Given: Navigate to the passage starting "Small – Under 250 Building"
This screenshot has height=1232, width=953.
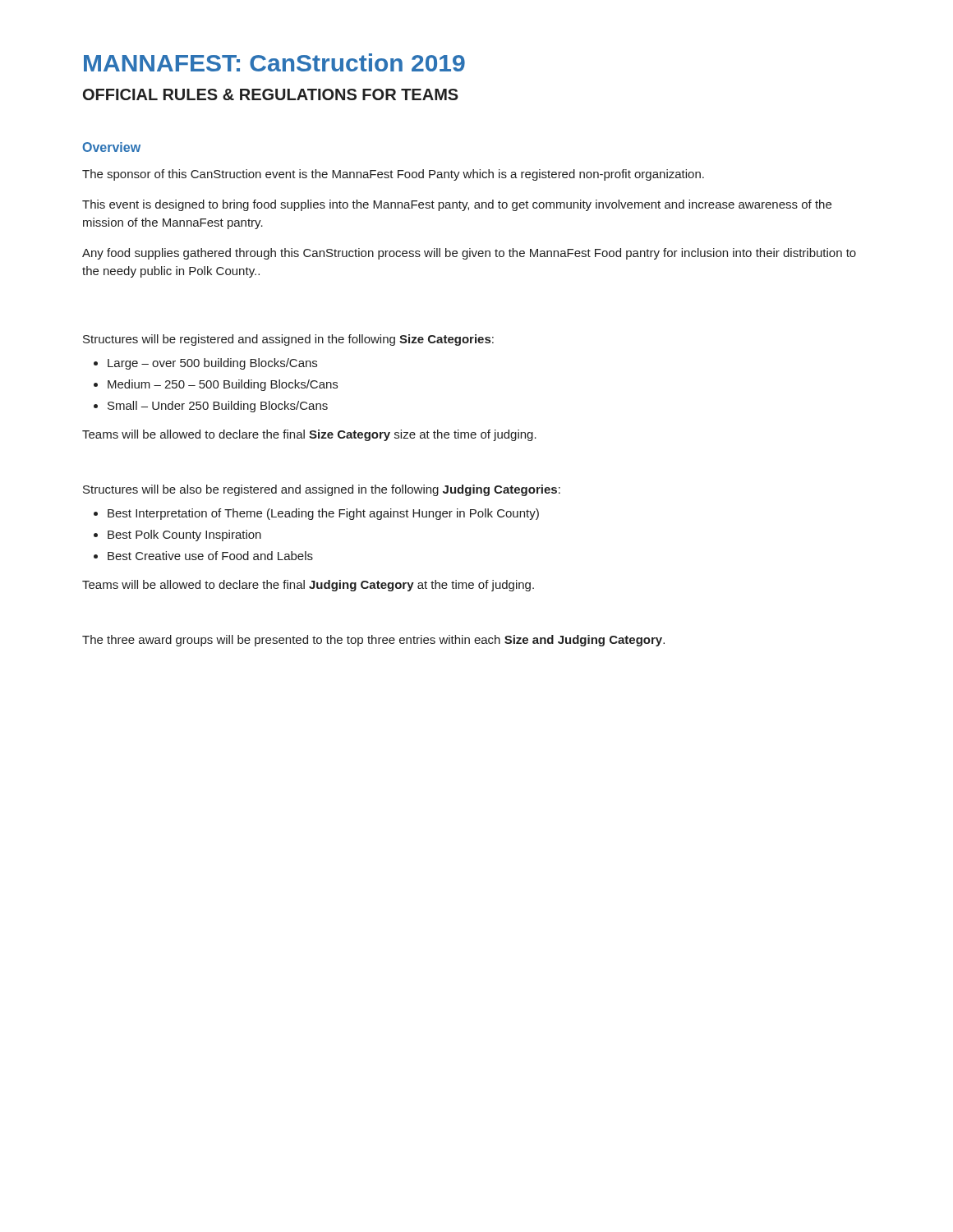Looking at the screenshot, I should point(217,405).
